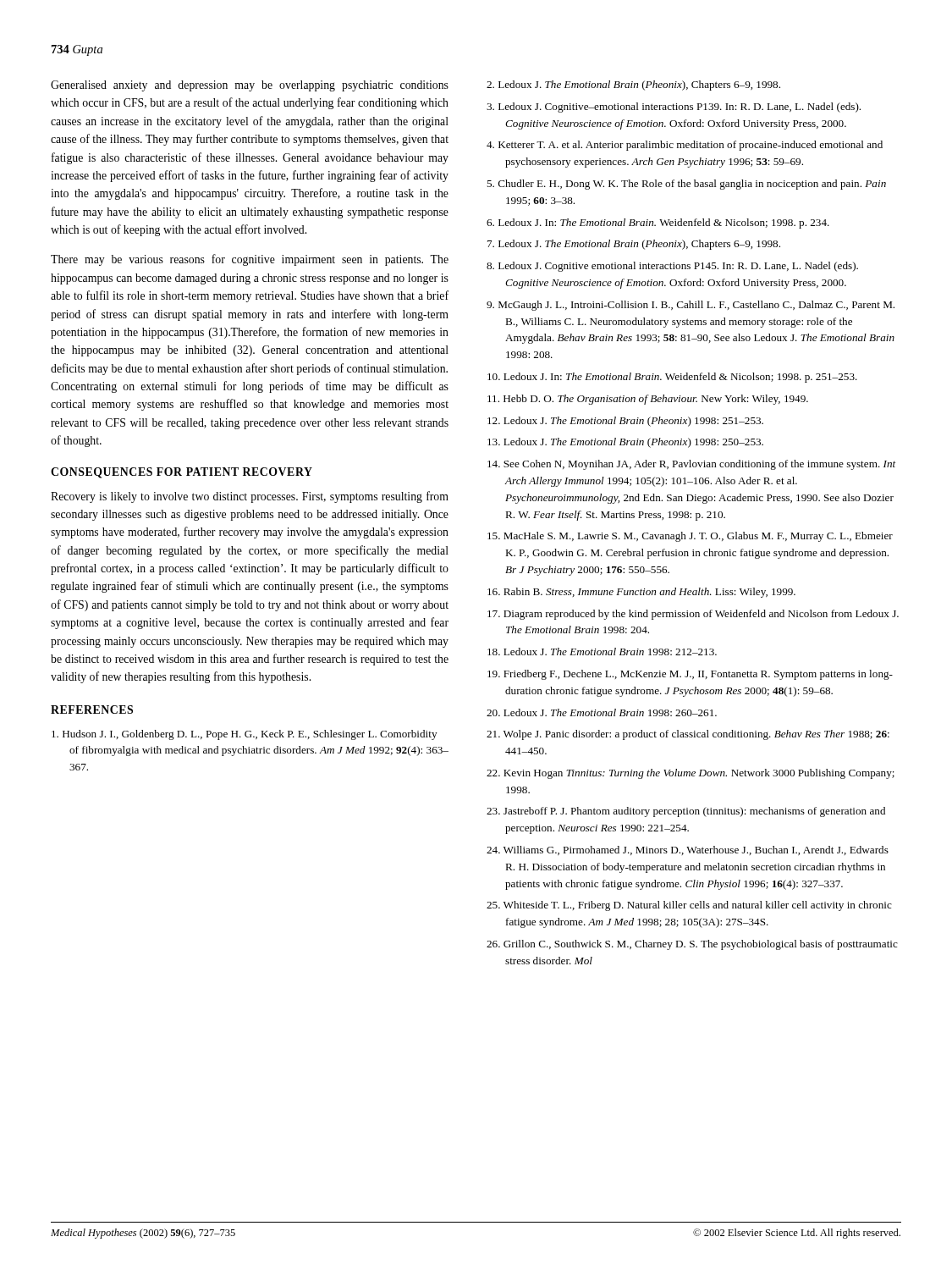Click on the text block with the text "There may be various reasons for"
The width and height of the screenshot is (952, 1270).
250,350
